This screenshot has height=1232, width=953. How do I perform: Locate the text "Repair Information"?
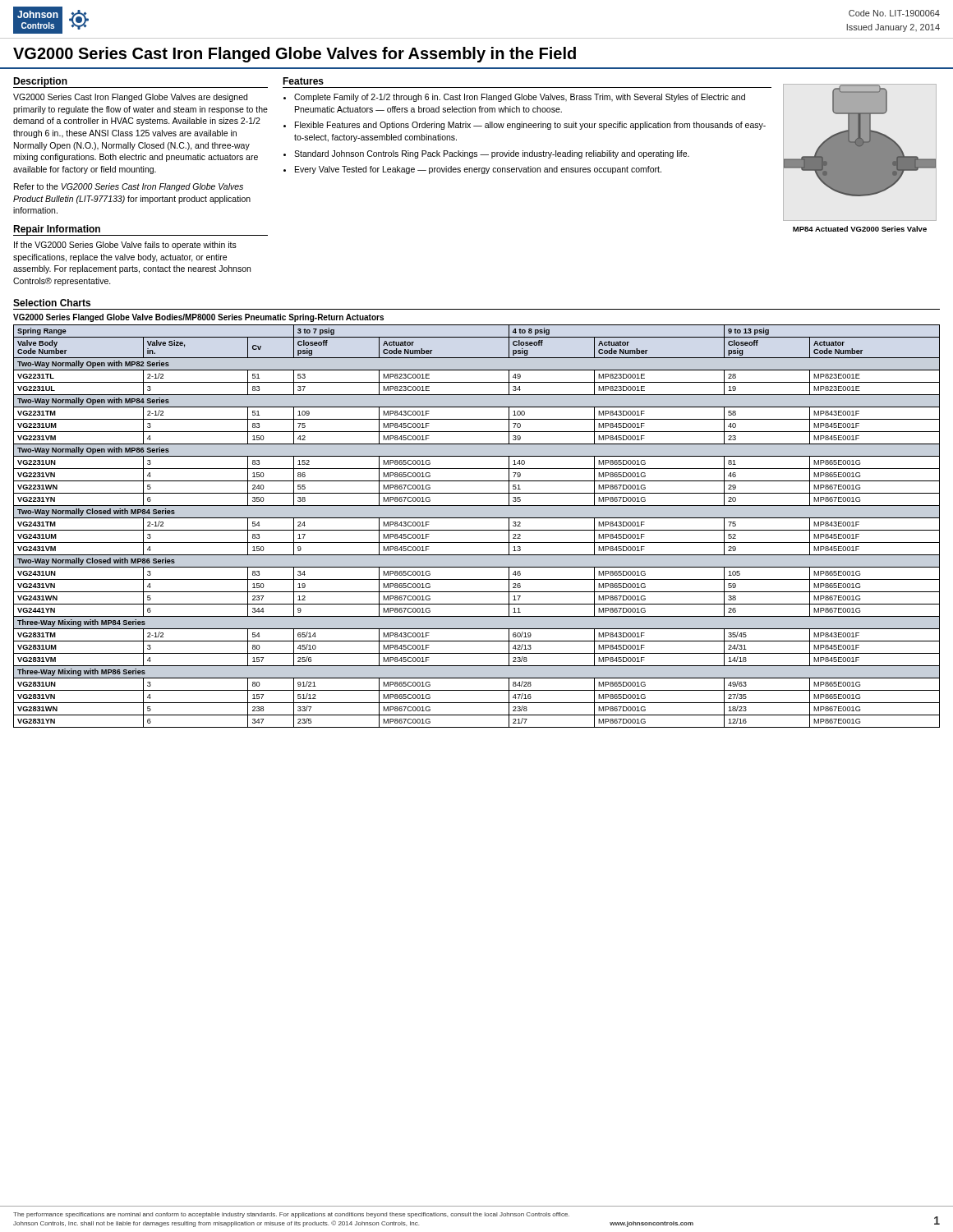coord(57,229)
